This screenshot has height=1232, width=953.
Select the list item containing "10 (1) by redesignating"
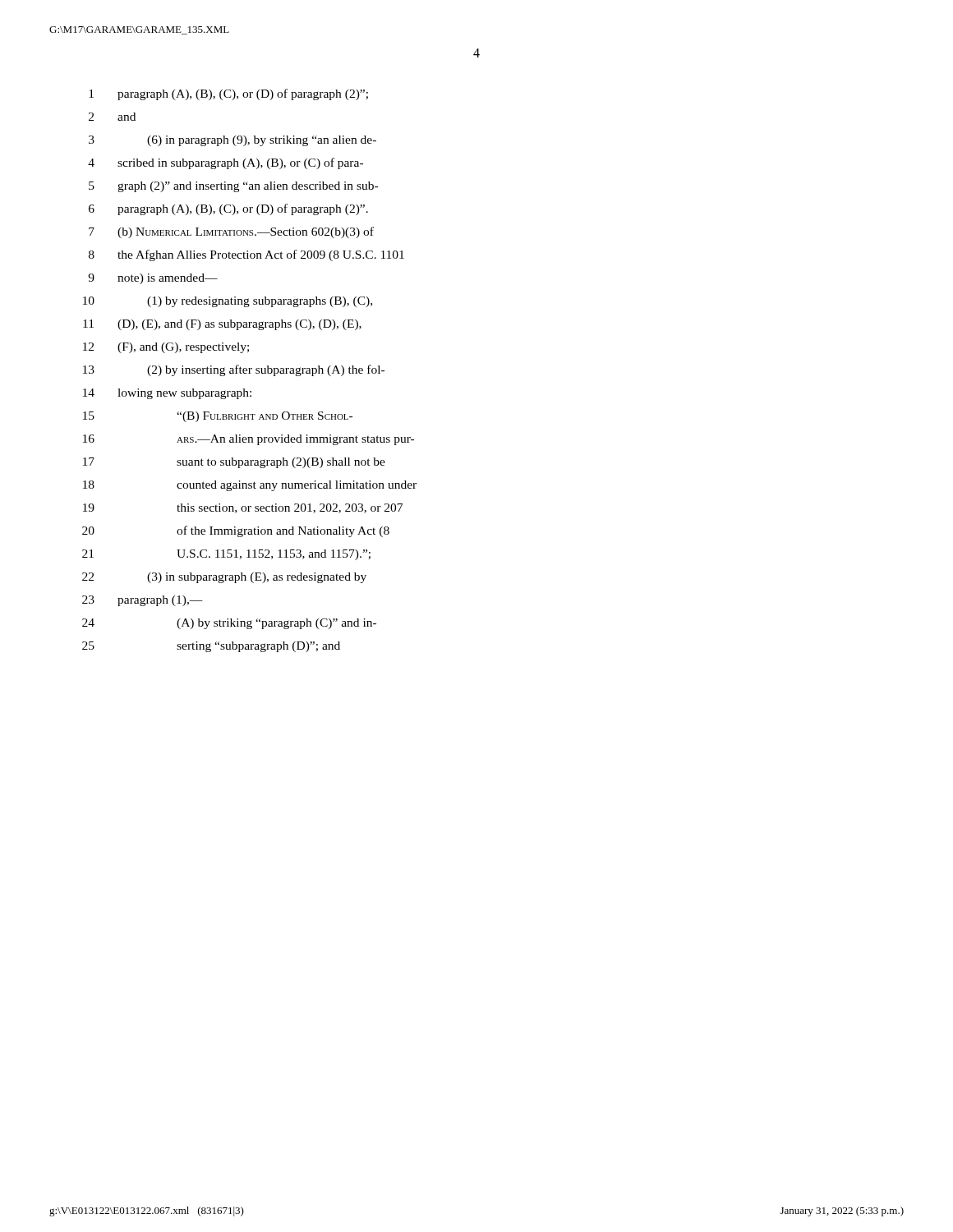pos(228,302)
